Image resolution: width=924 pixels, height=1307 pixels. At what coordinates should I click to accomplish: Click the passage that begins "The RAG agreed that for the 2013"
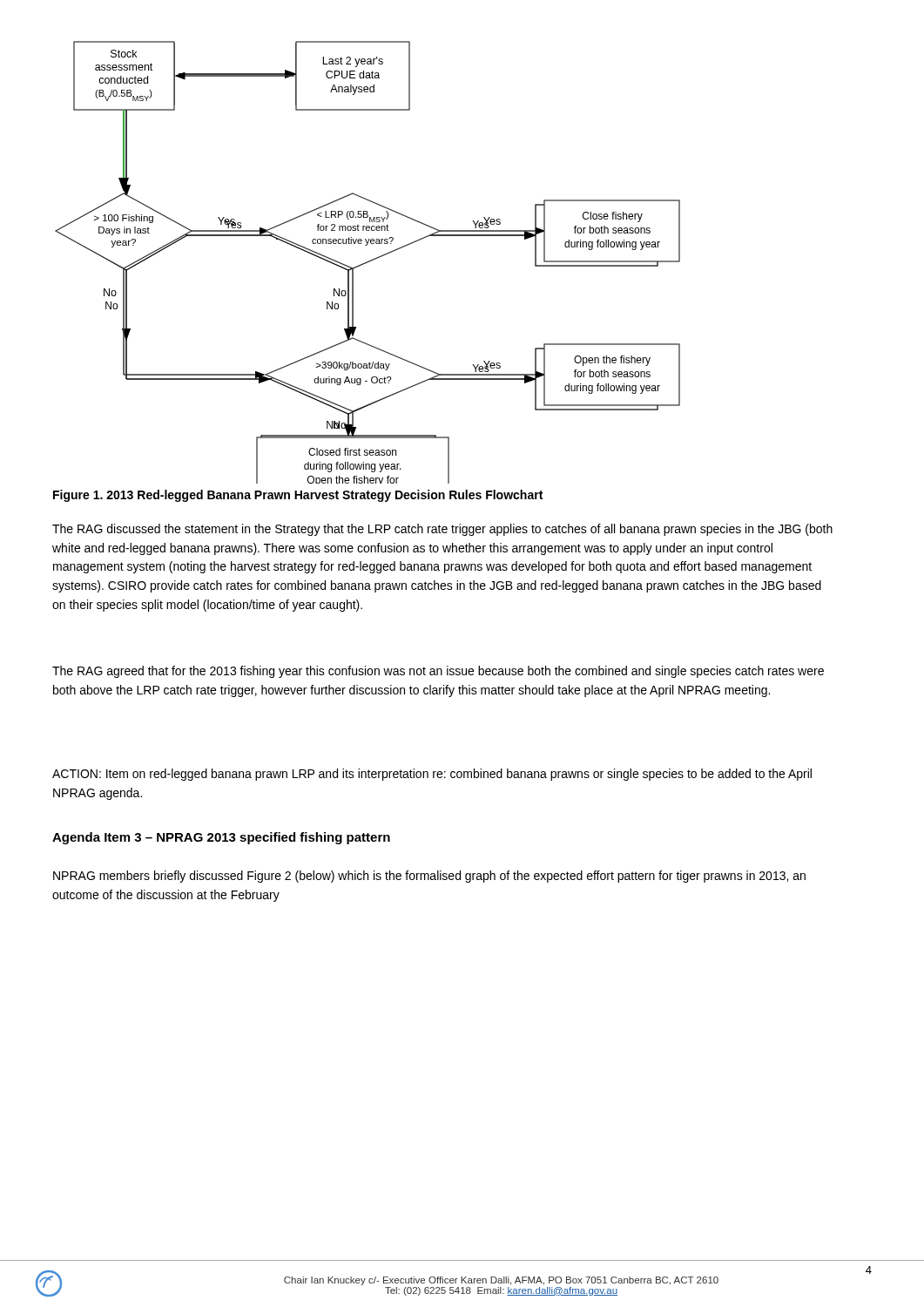(x=438, y=680)
